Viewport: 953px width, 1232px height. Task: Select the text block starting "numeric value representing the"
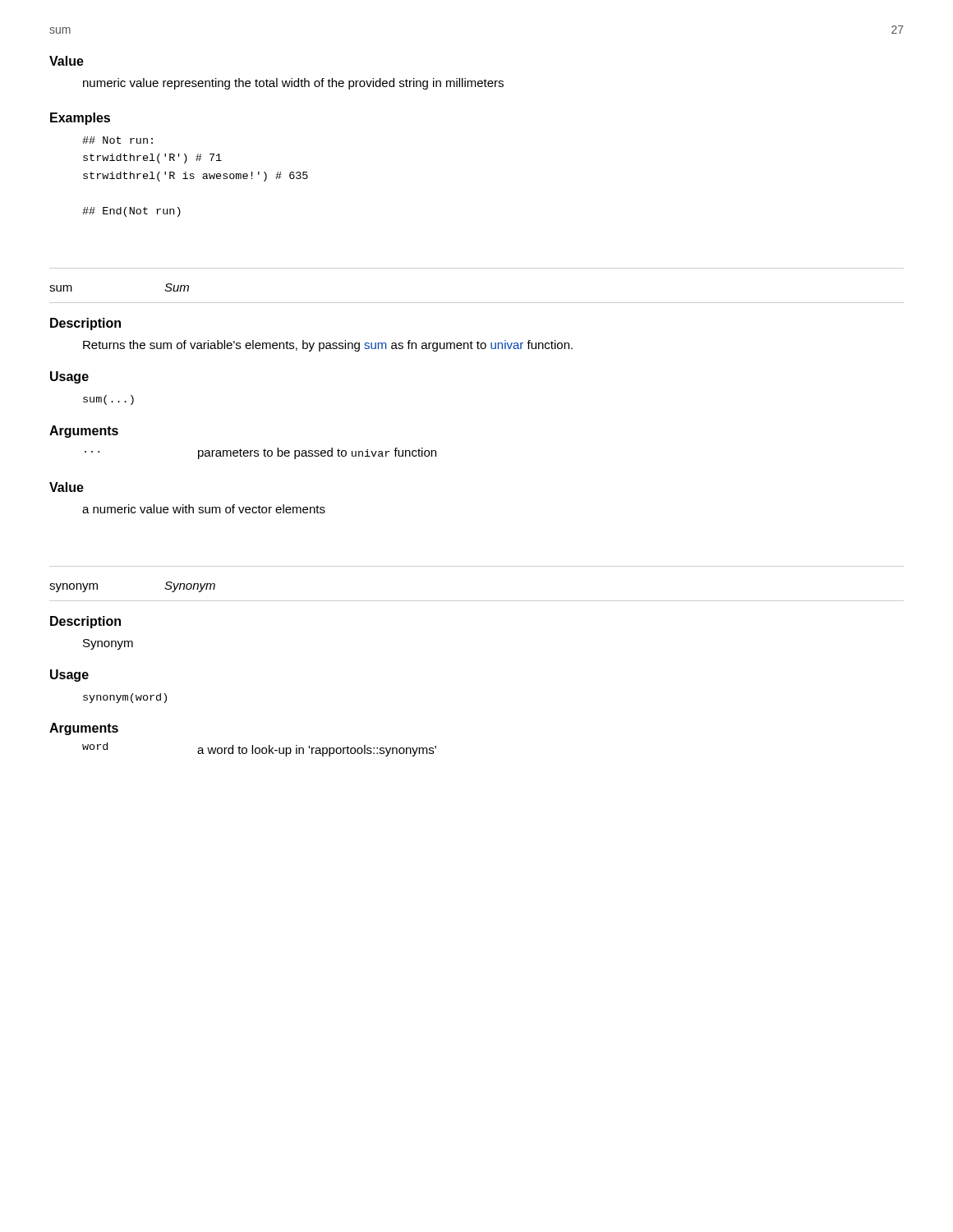pyautogui.click(x=293, y=83)
